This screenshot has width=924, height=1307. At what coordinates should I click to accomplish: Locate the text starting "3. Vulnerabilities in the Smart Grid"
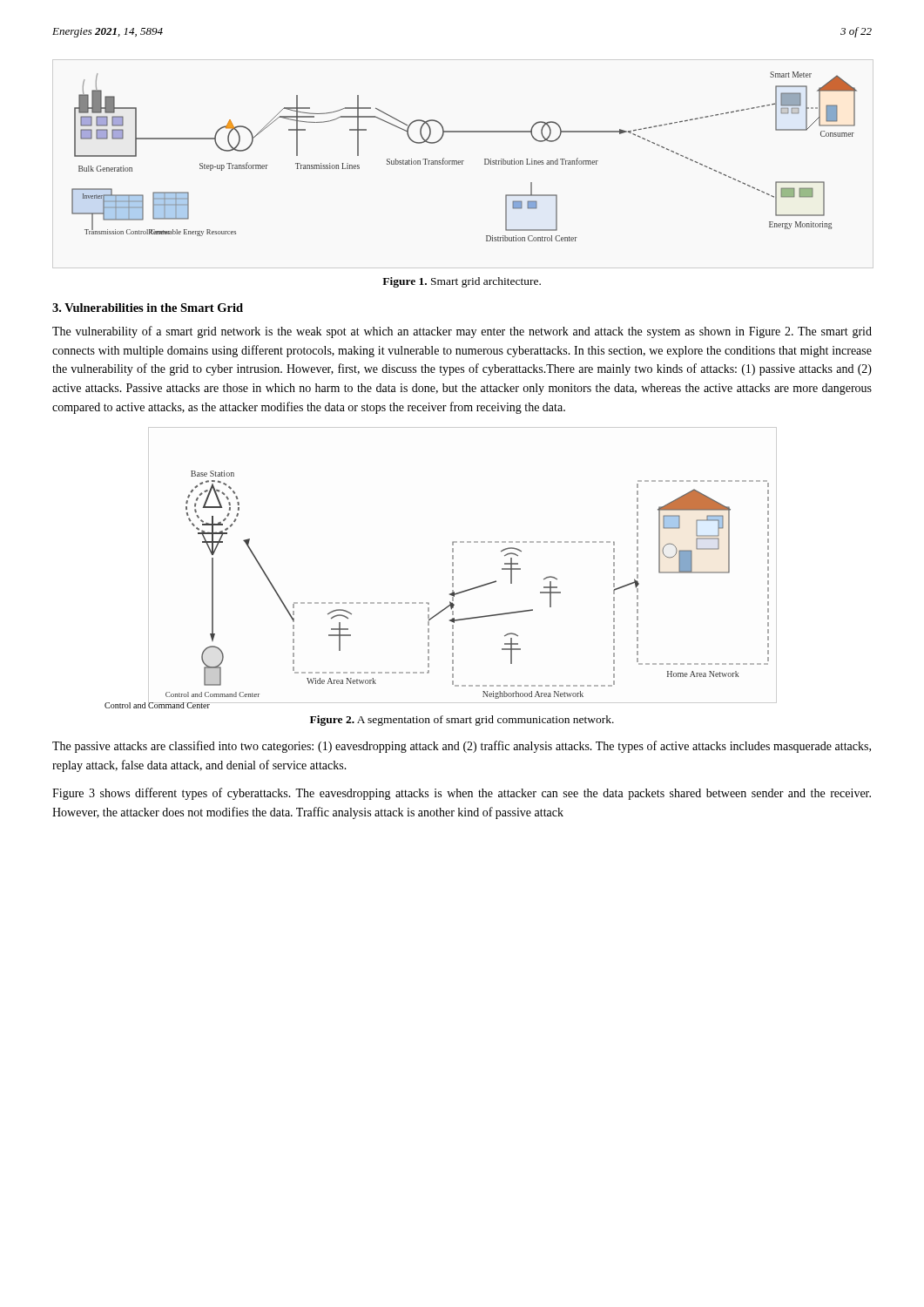click(148, 308)
